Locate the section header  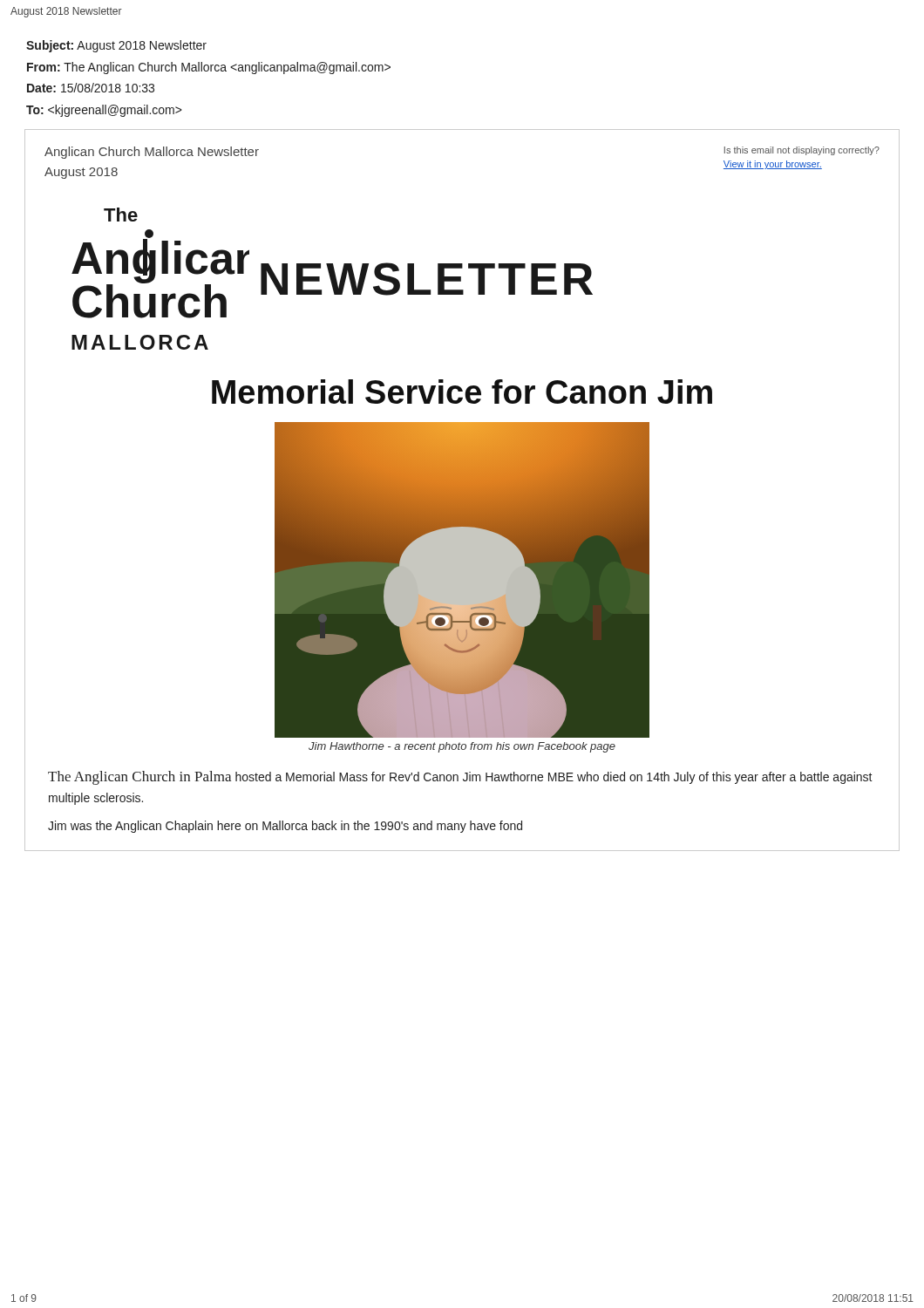[x=462, y=392]
